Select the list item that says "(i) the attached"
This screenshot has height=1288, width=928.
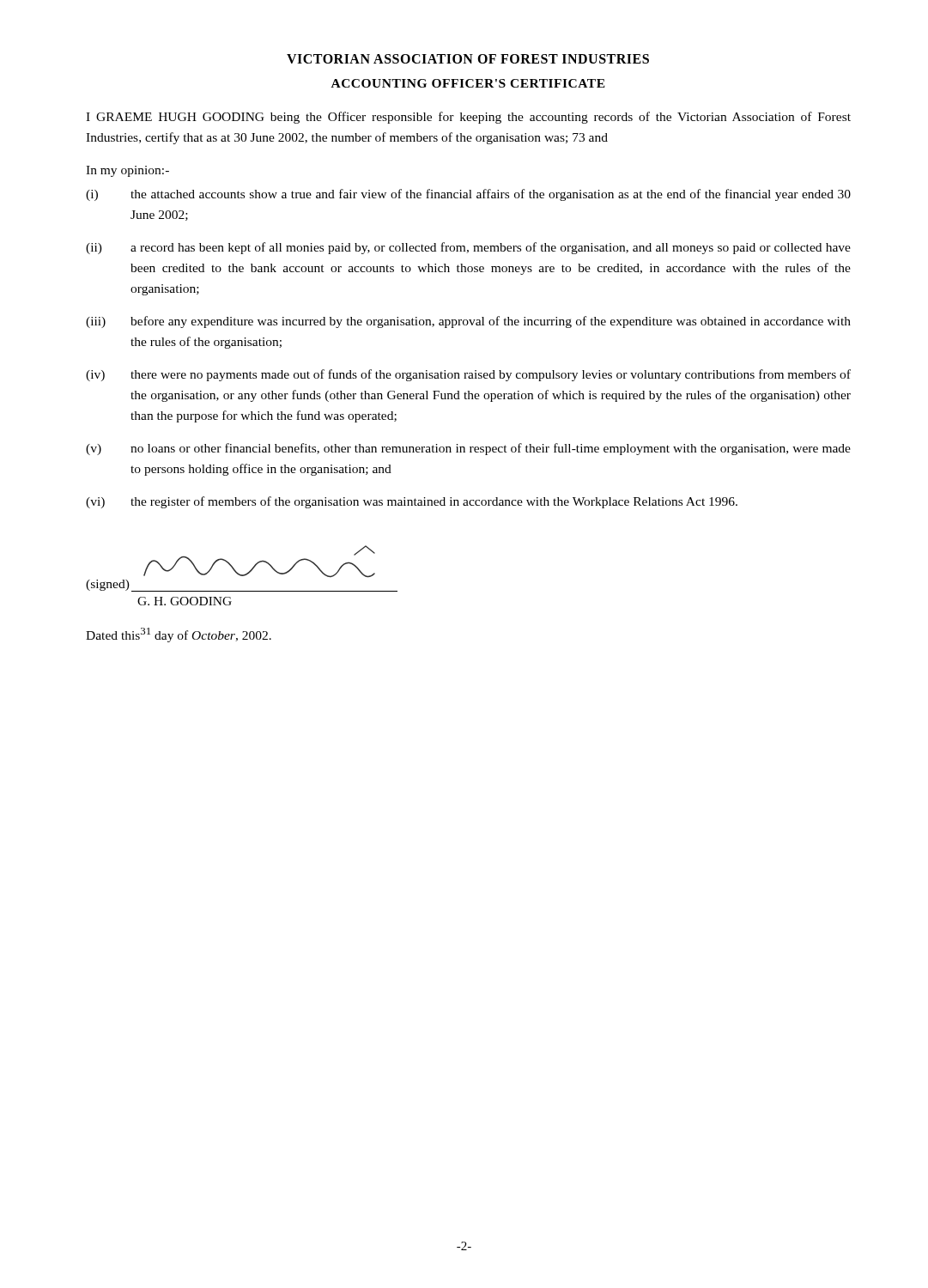(468, 204)
